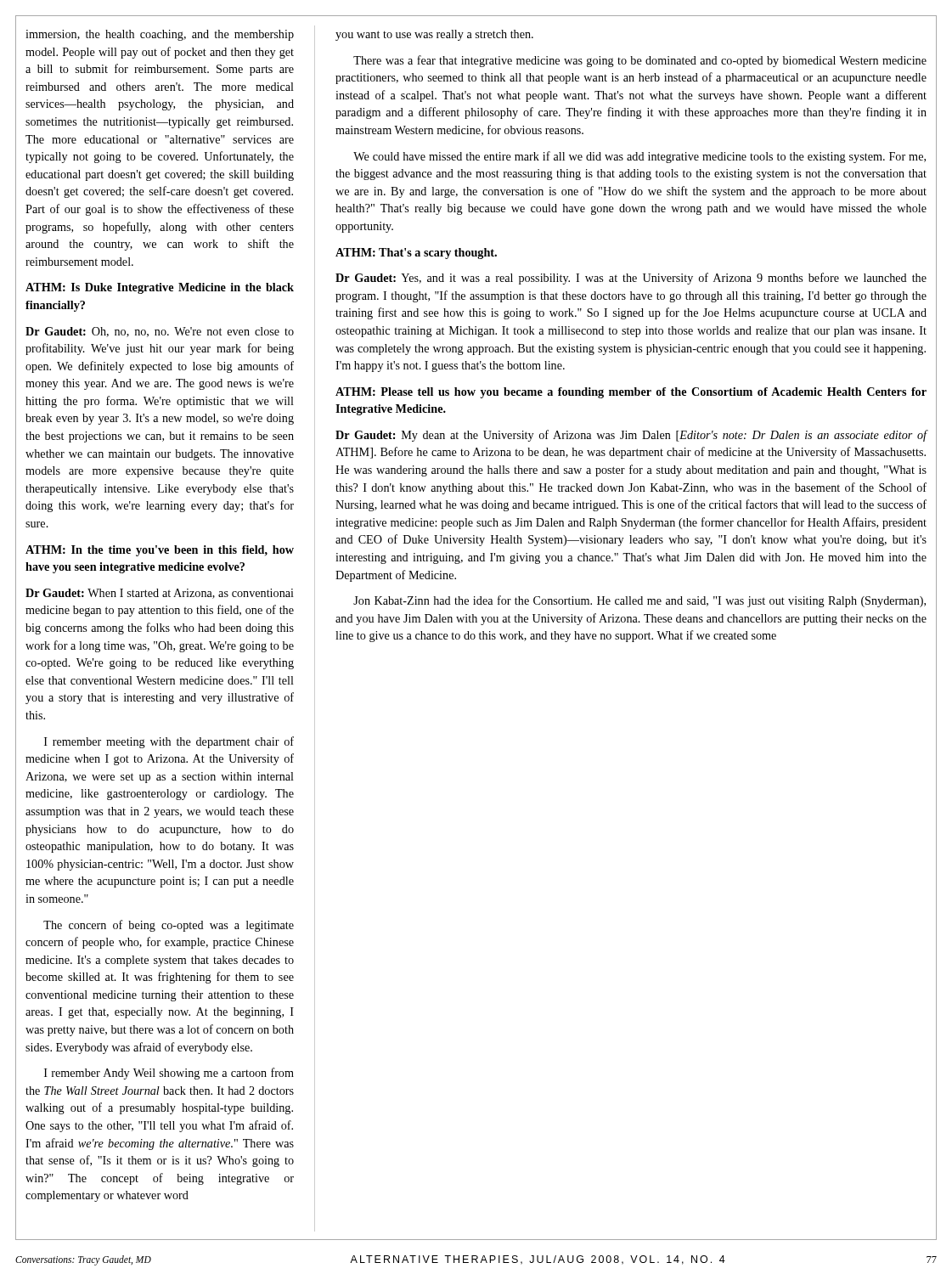Click on the text block starting "We could have missed the entire mark if"

(631, 191)
